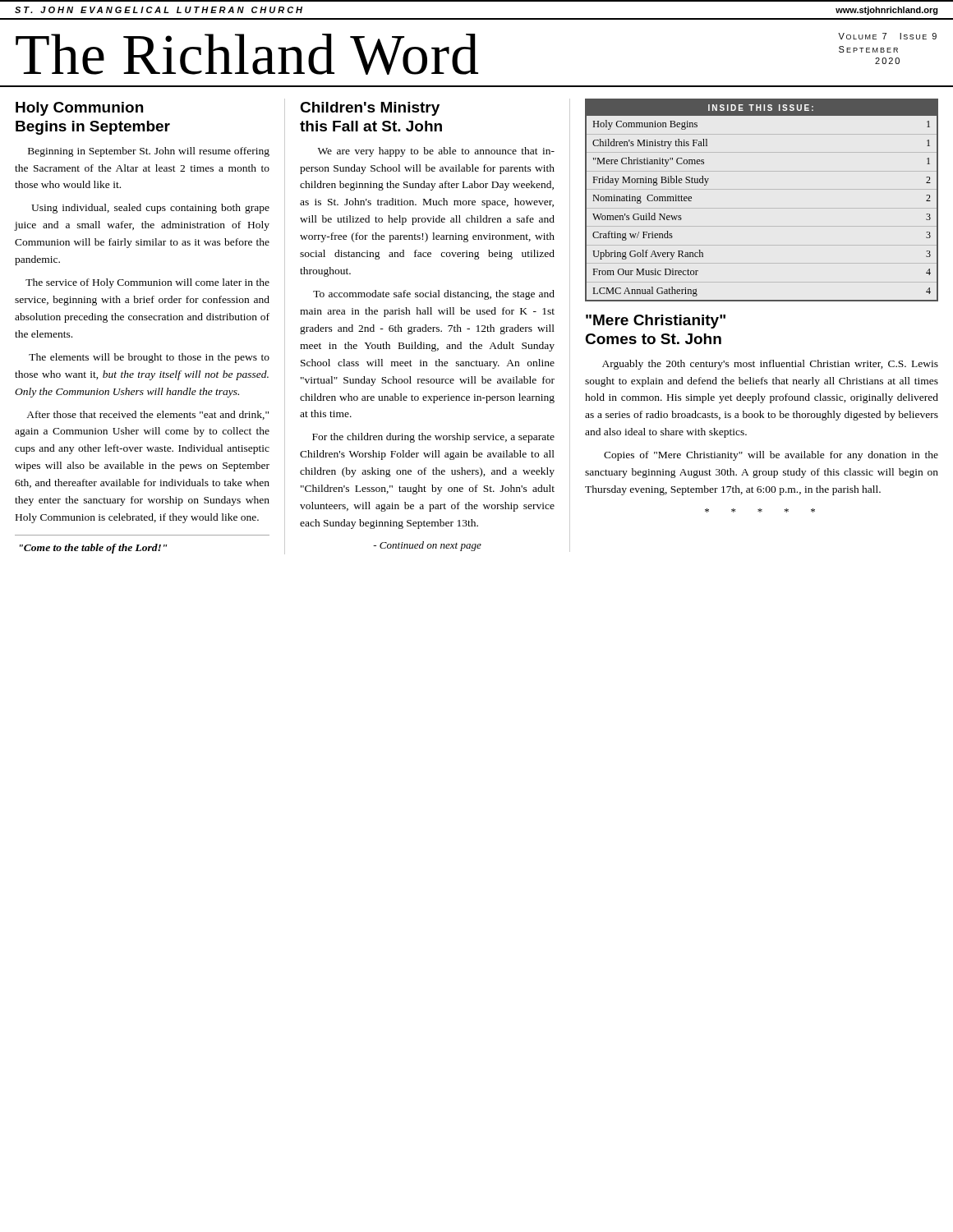Image resolution: width=953 pixels, height=1232 pixels.
Task: Point to the passage starting ""Mere Christianity"Comes to St. John"
Action: [x=656, y=329]
